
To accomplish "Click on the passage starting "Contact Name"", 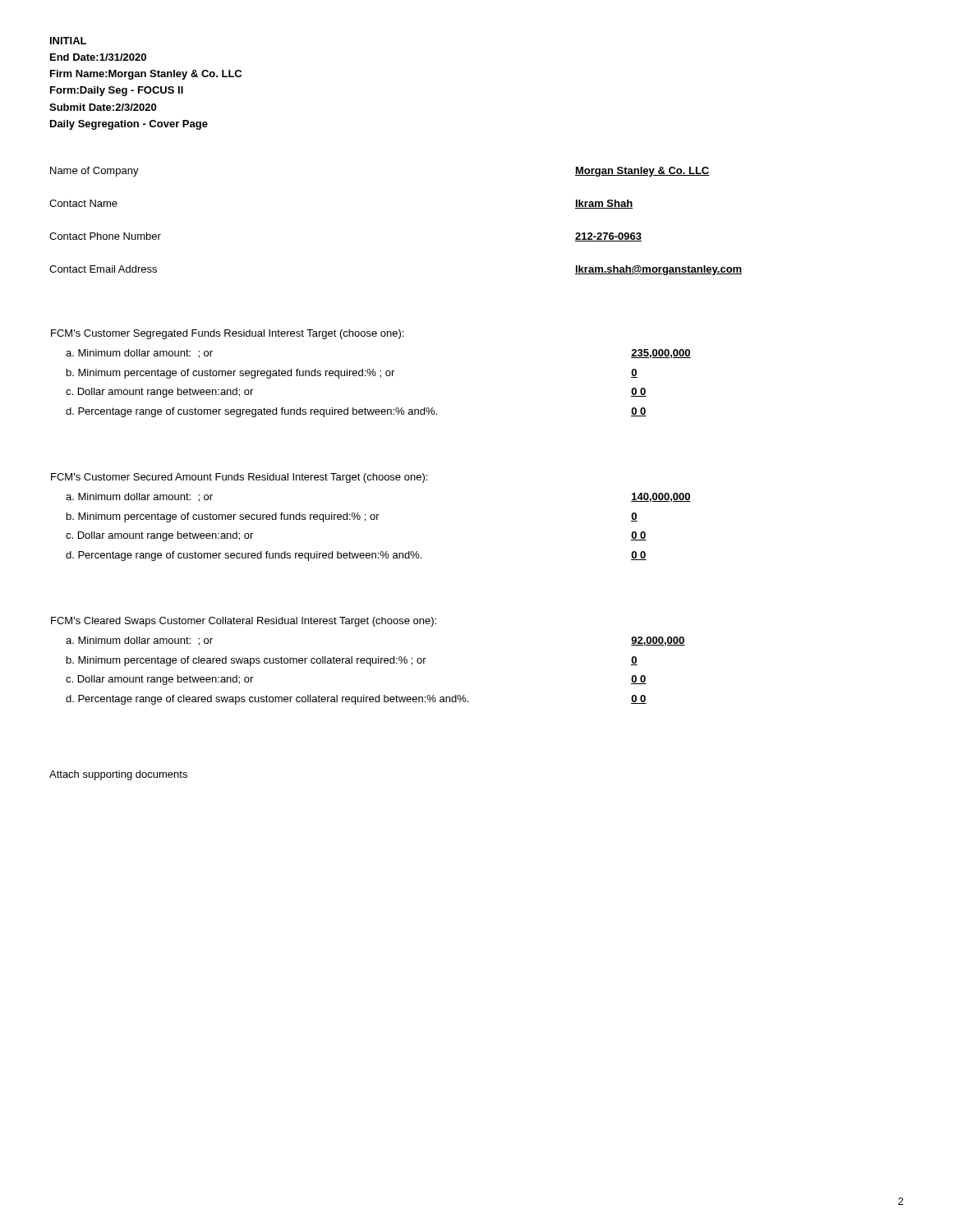I will pyautogui.click(x=83, y=203).
